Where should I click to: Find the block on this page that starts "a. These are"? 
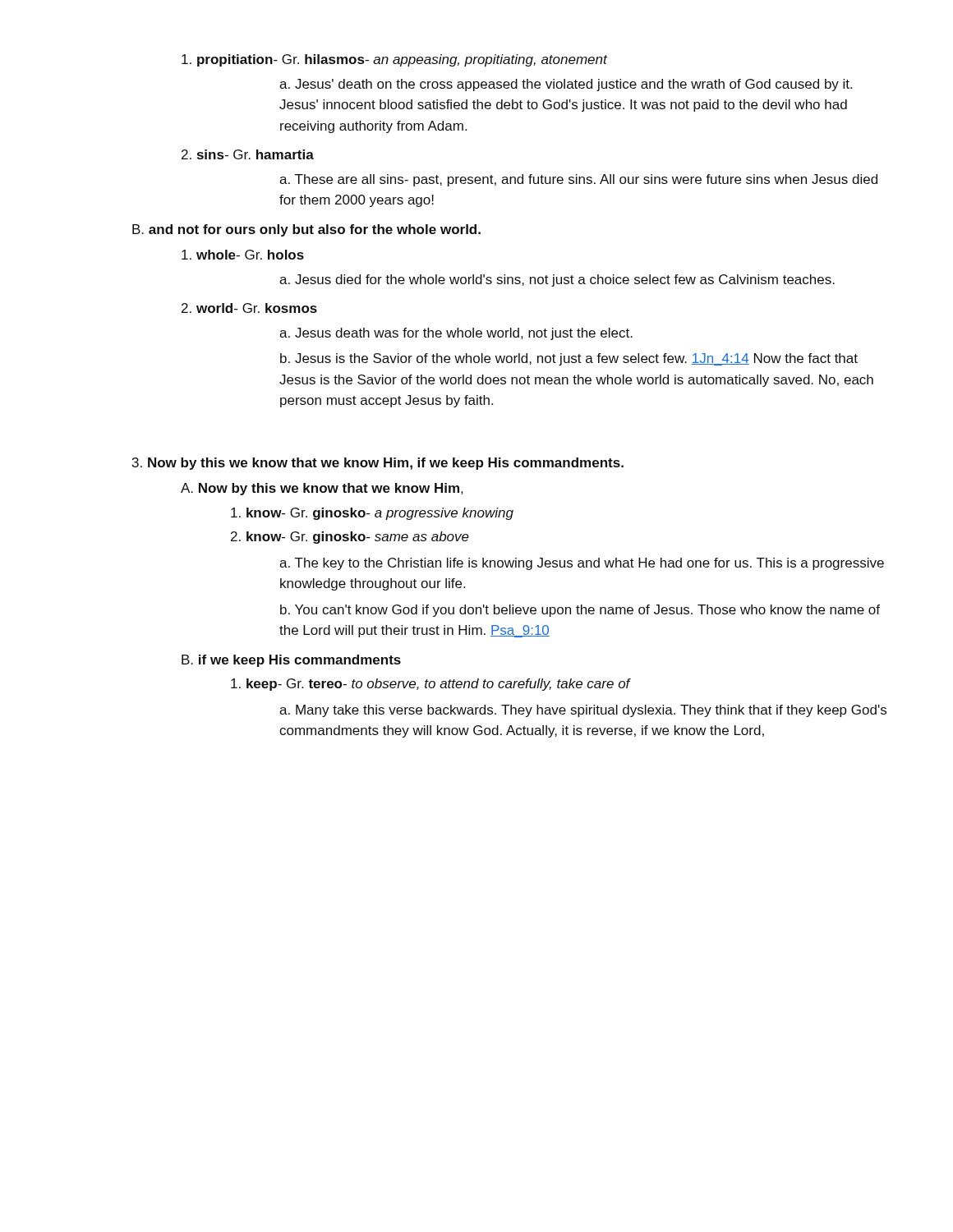[579, 190]
